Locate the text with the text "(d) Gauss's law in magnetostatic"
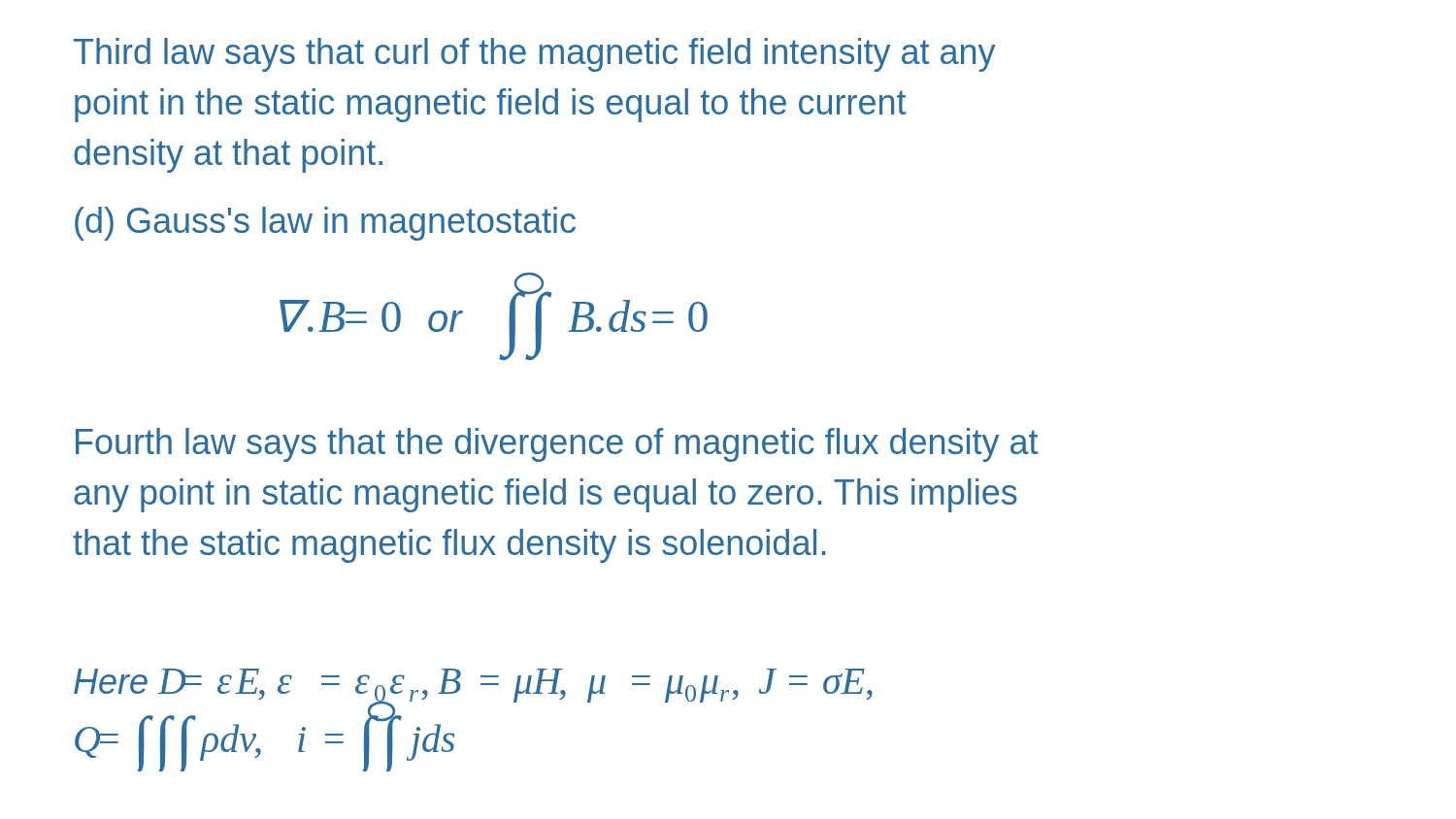The image size is (1456, 819). point(325,221)
